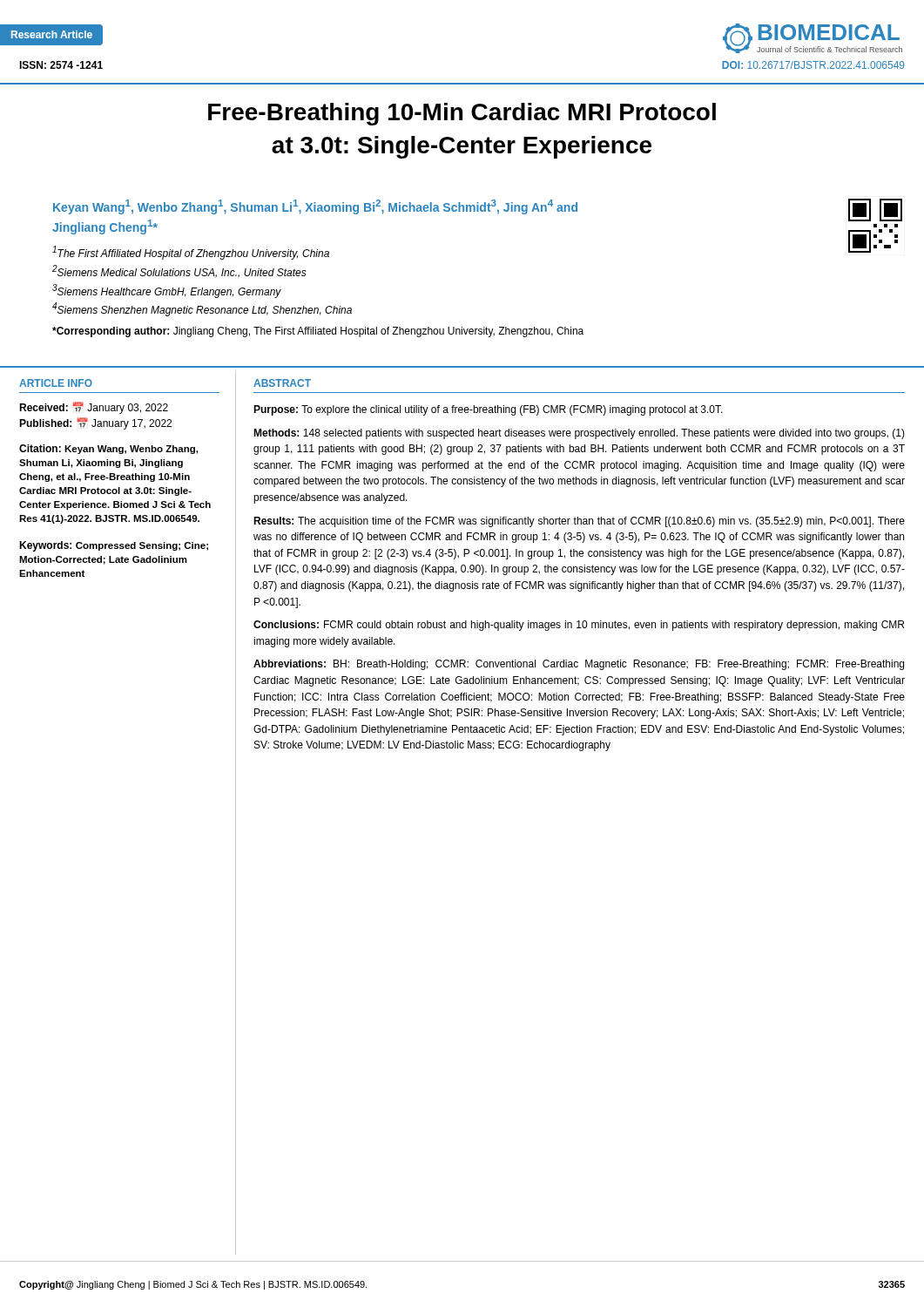Locate the text "Published: 📅 January 17, 2022"
924x1307 pixels.
[96, 423]
